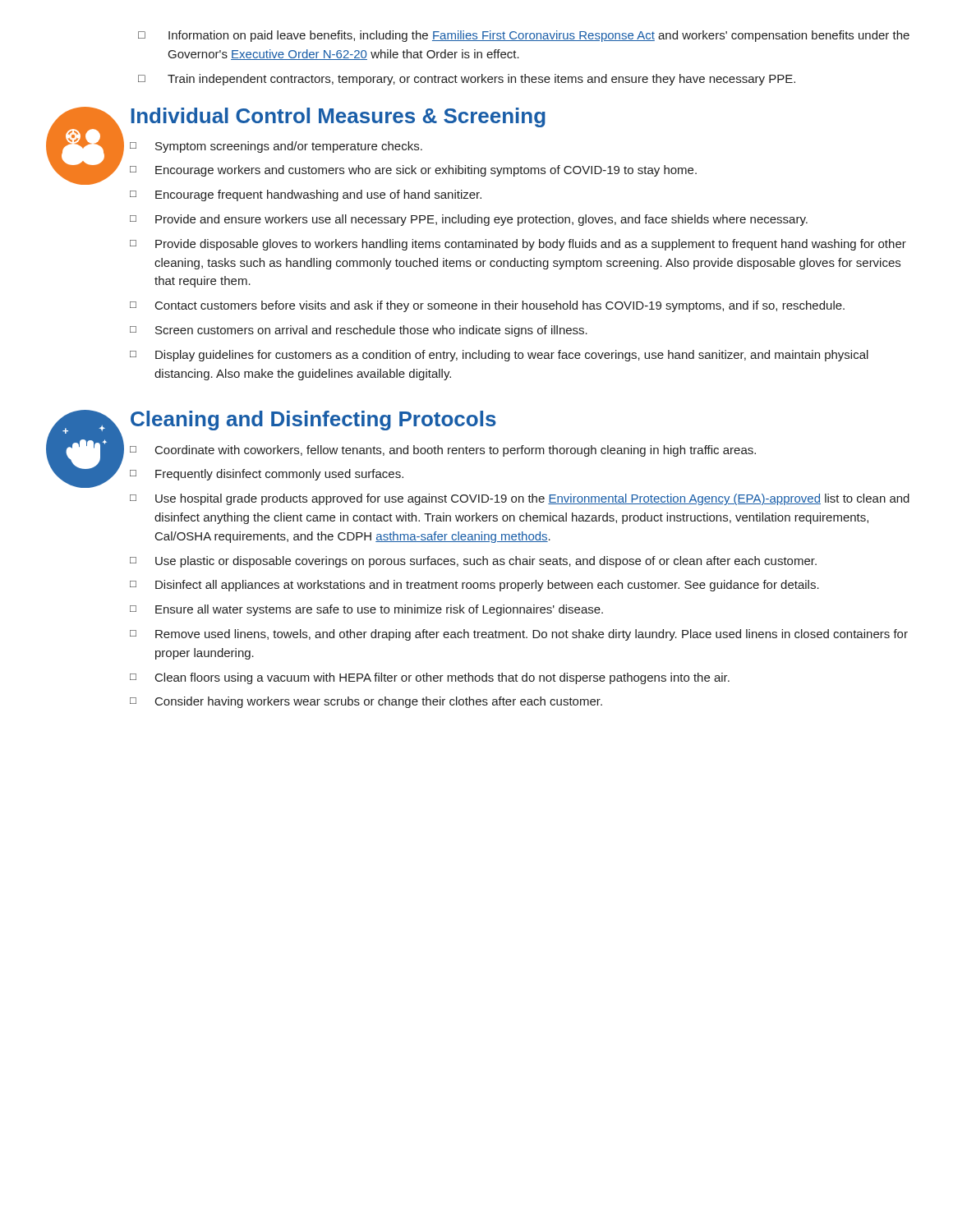The width and height of the screenshot is (953, 1232).
Task: Find the block on this page that starts "□ Use plastic or disposable"
Action: [x=522, y=561]
